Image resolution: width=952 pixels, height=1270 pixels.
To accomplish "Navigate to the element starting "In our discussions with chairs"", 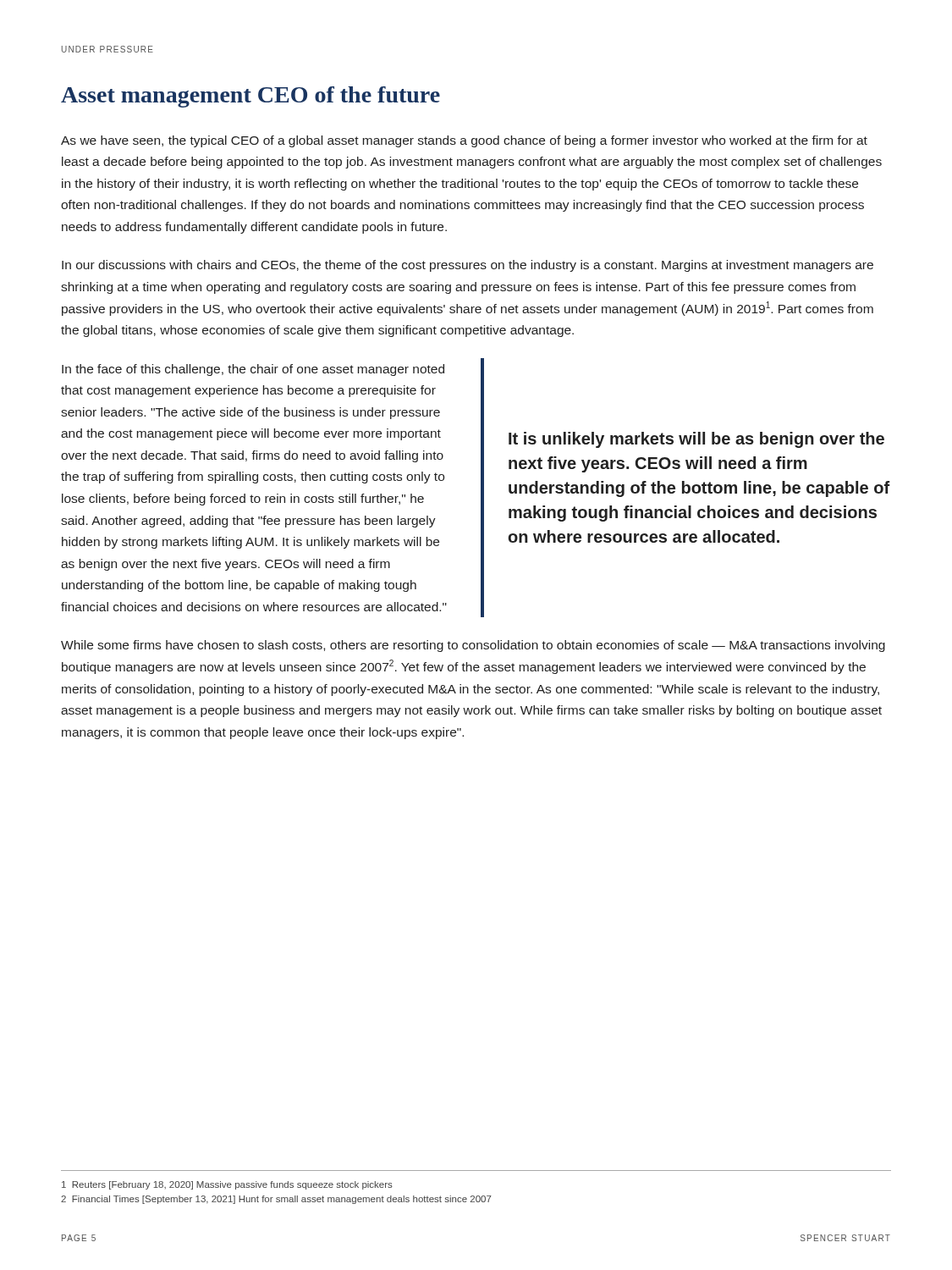I will click(476, 298).
